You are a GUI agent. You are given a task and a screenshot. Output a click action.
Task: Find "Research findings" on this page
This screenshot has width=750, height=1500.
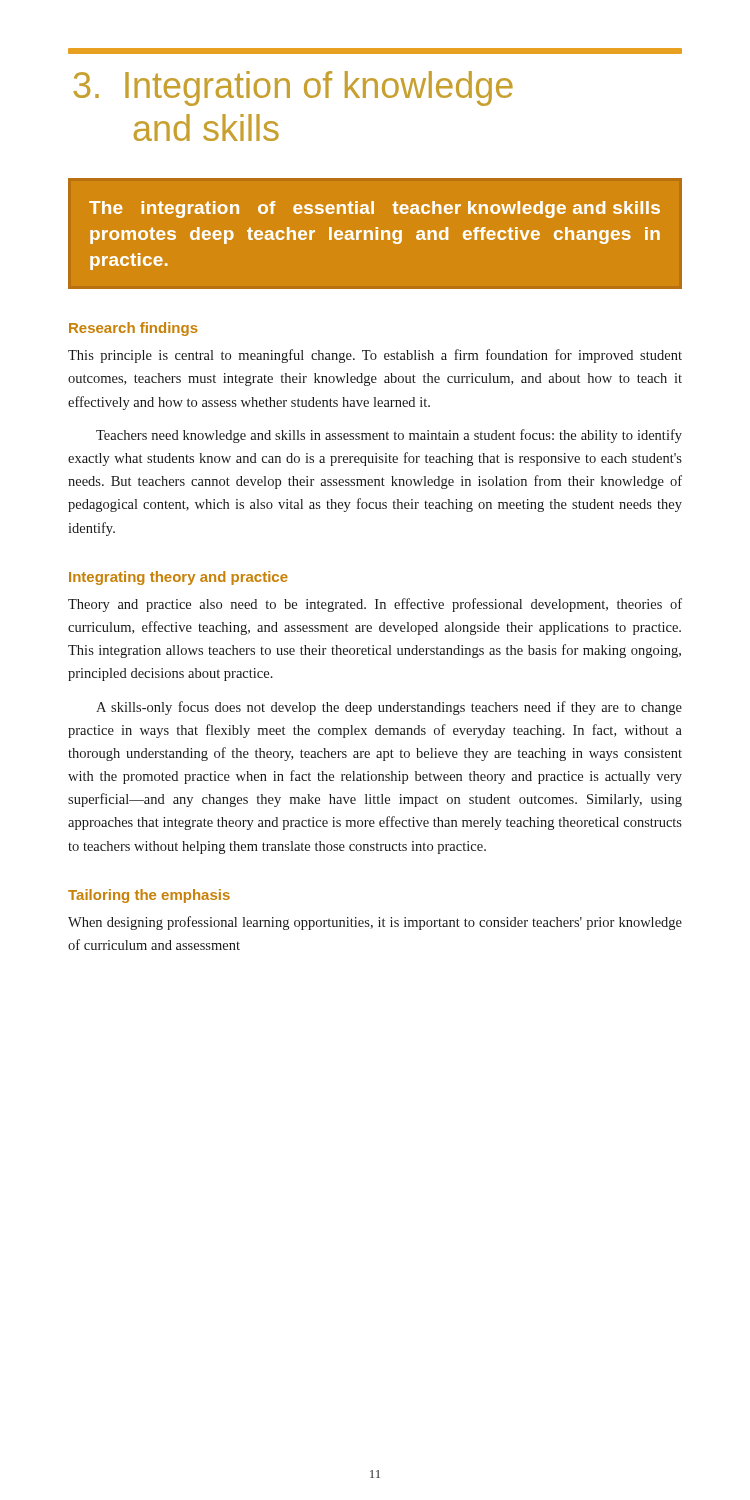(x=134, y=329)
